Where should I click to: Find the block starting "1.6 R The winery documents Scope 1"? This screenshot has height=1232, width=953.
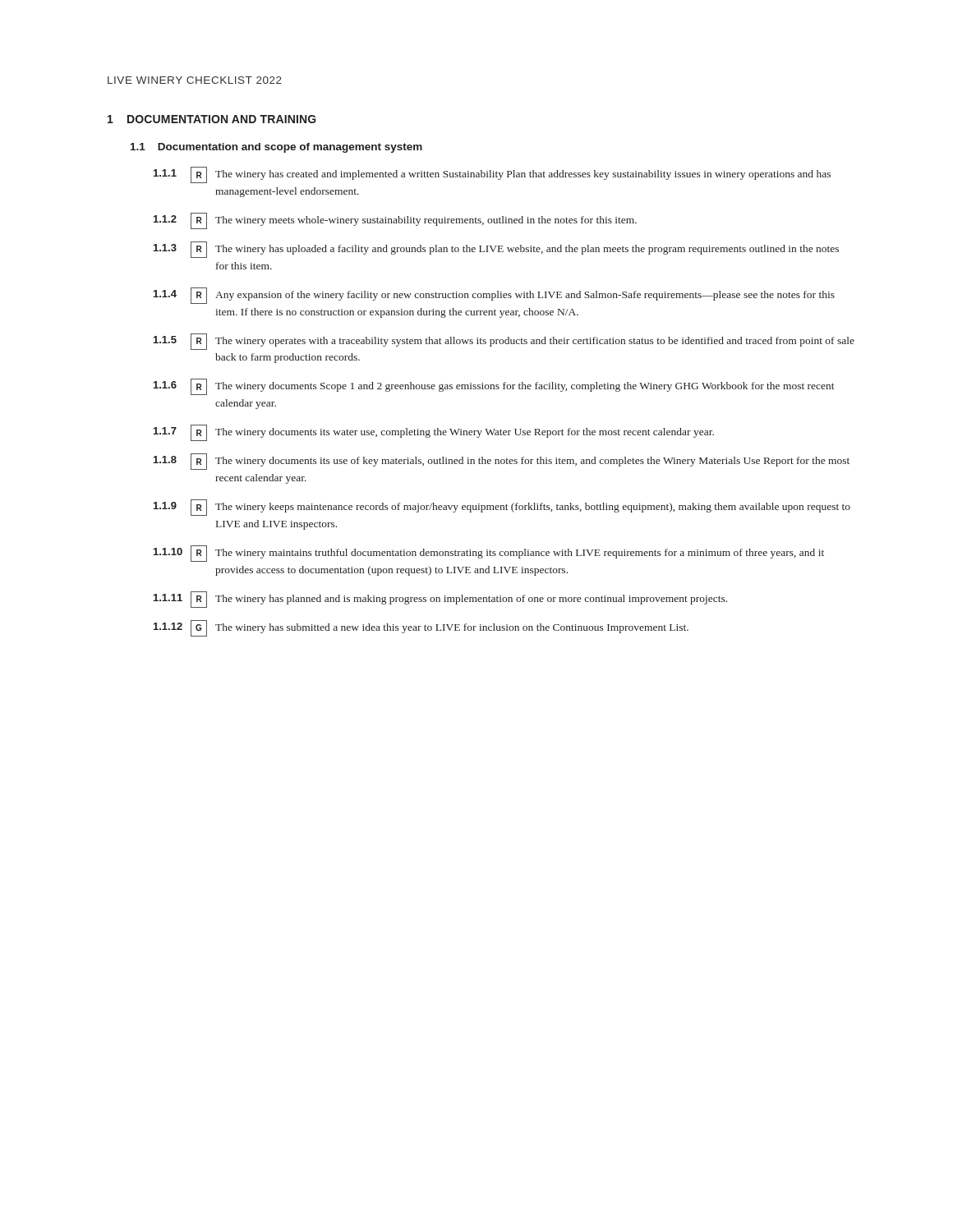[504, 395]
